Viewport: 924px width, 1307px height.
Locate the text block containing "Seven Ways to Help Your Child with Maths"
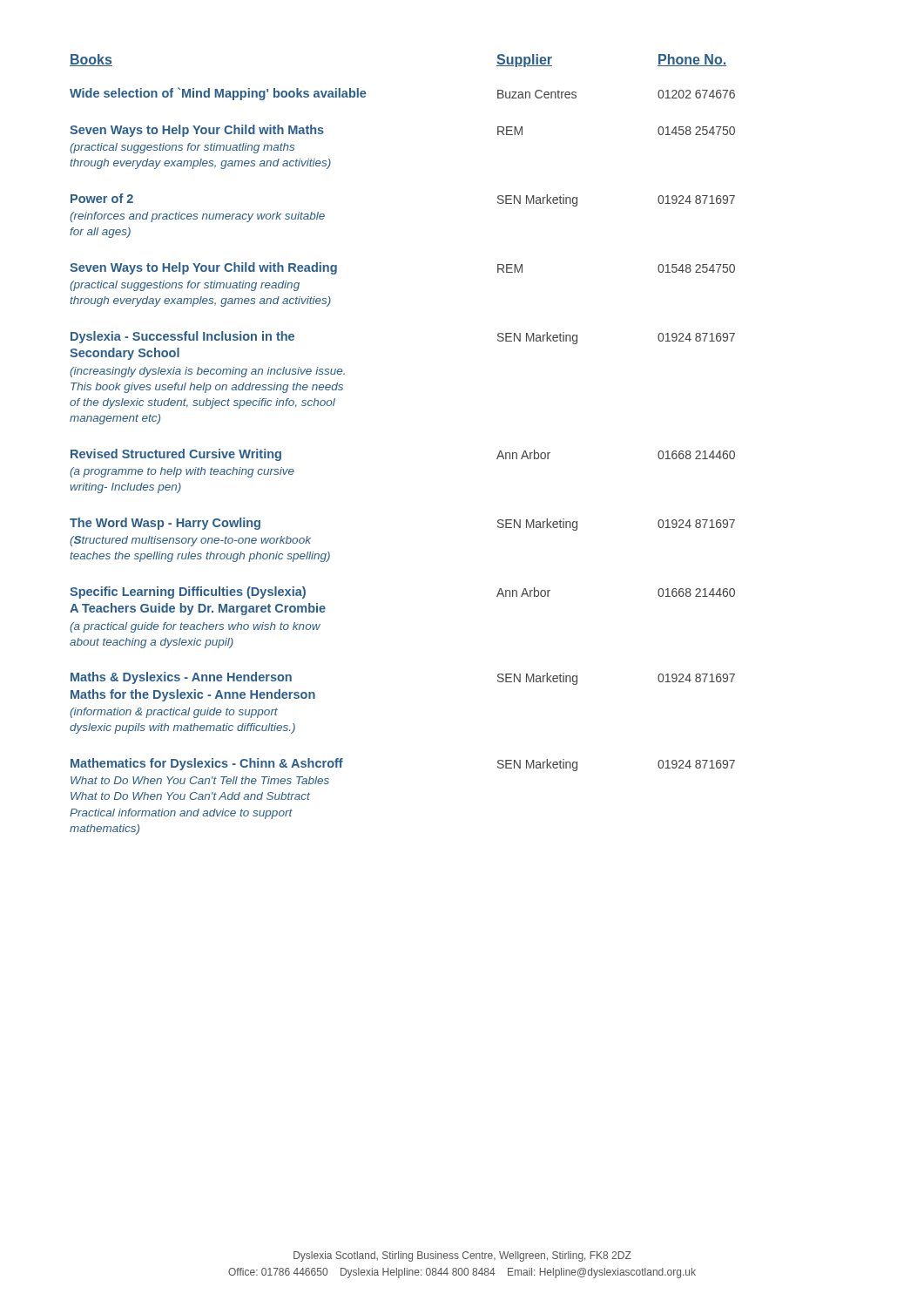201,130
